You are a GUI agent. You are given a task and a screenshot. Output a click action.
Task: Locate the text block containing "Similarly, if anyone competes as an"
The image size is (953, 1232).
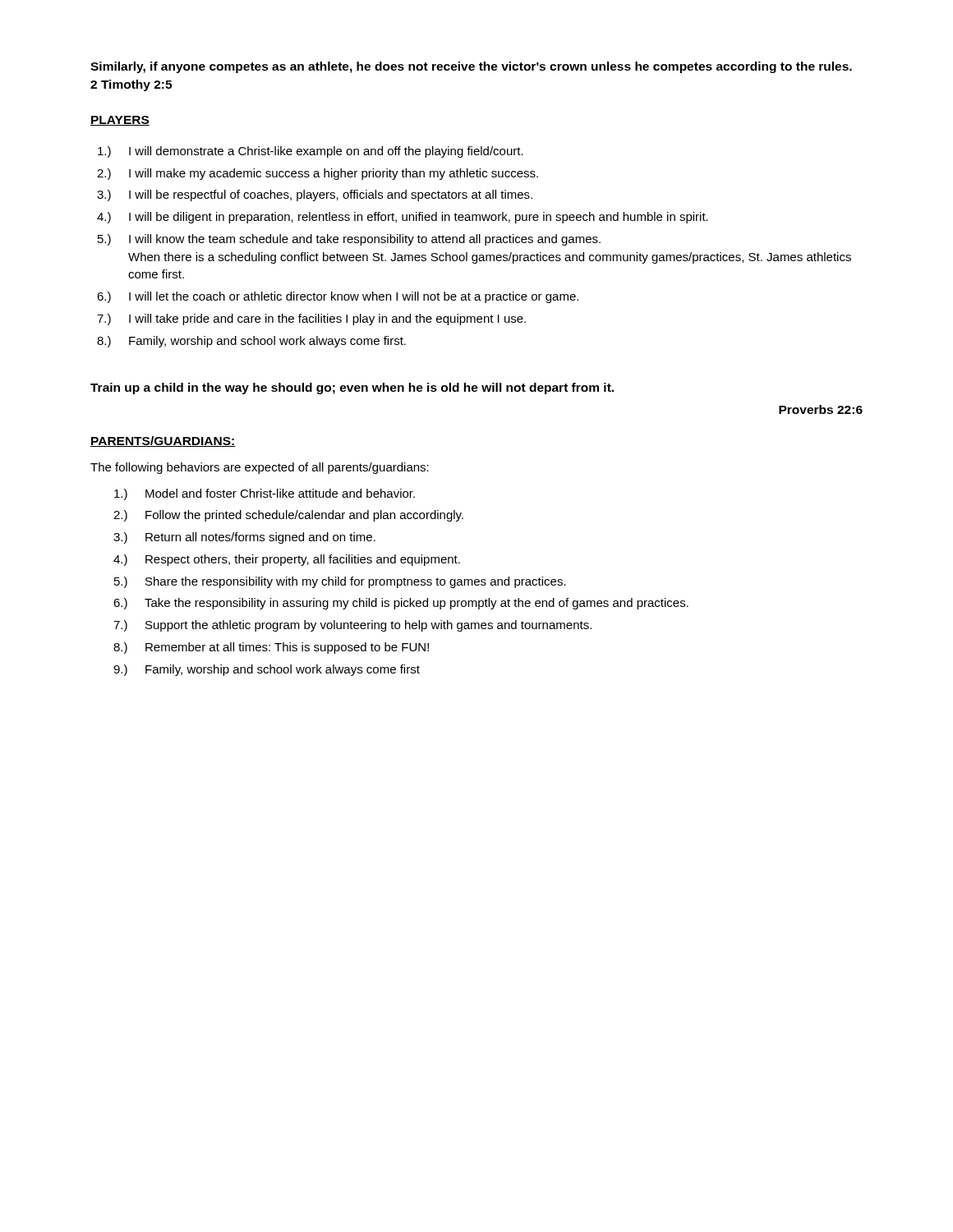coord(473,75)
